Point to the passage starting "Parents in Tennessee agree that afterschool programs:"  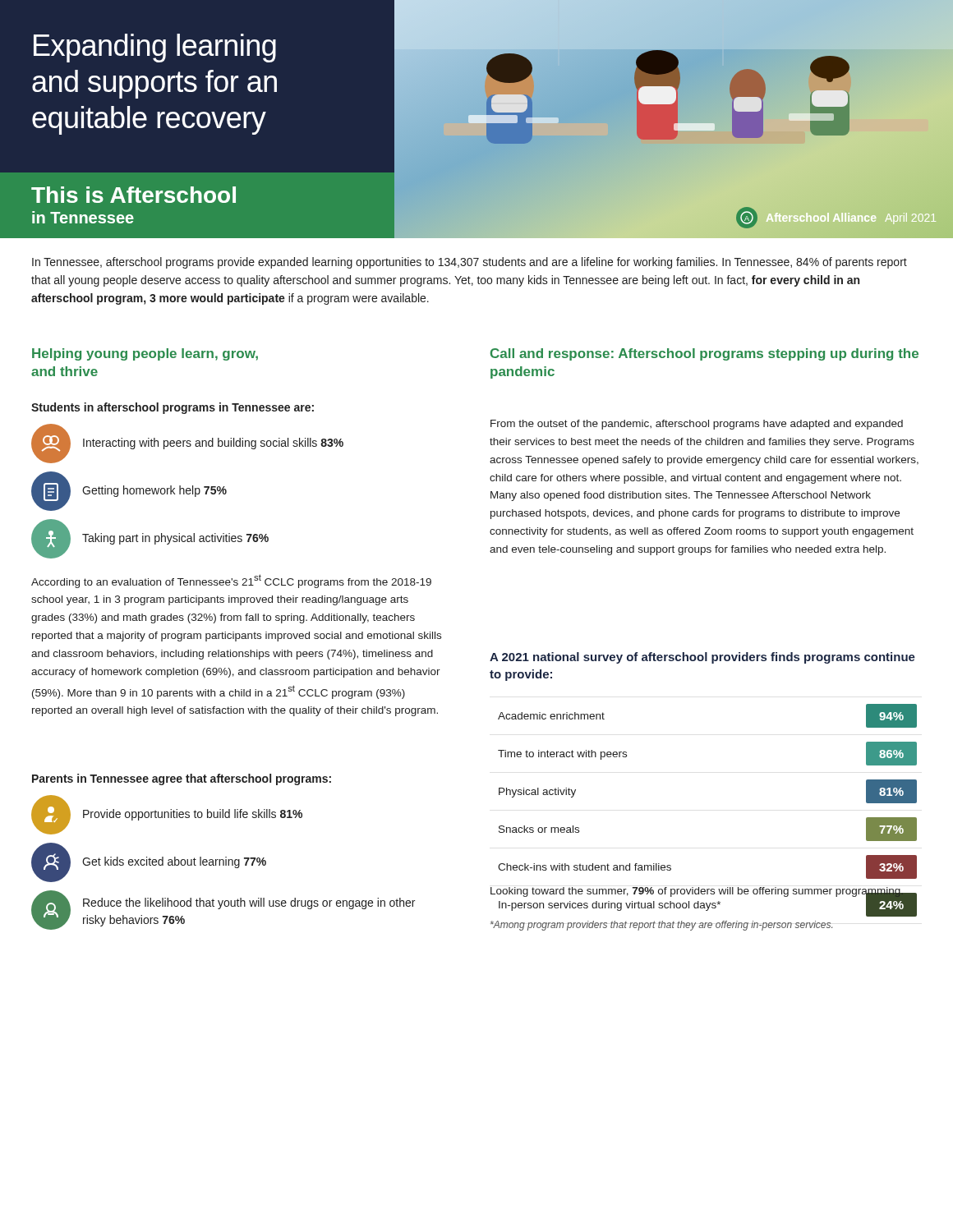tap(182, 779)
